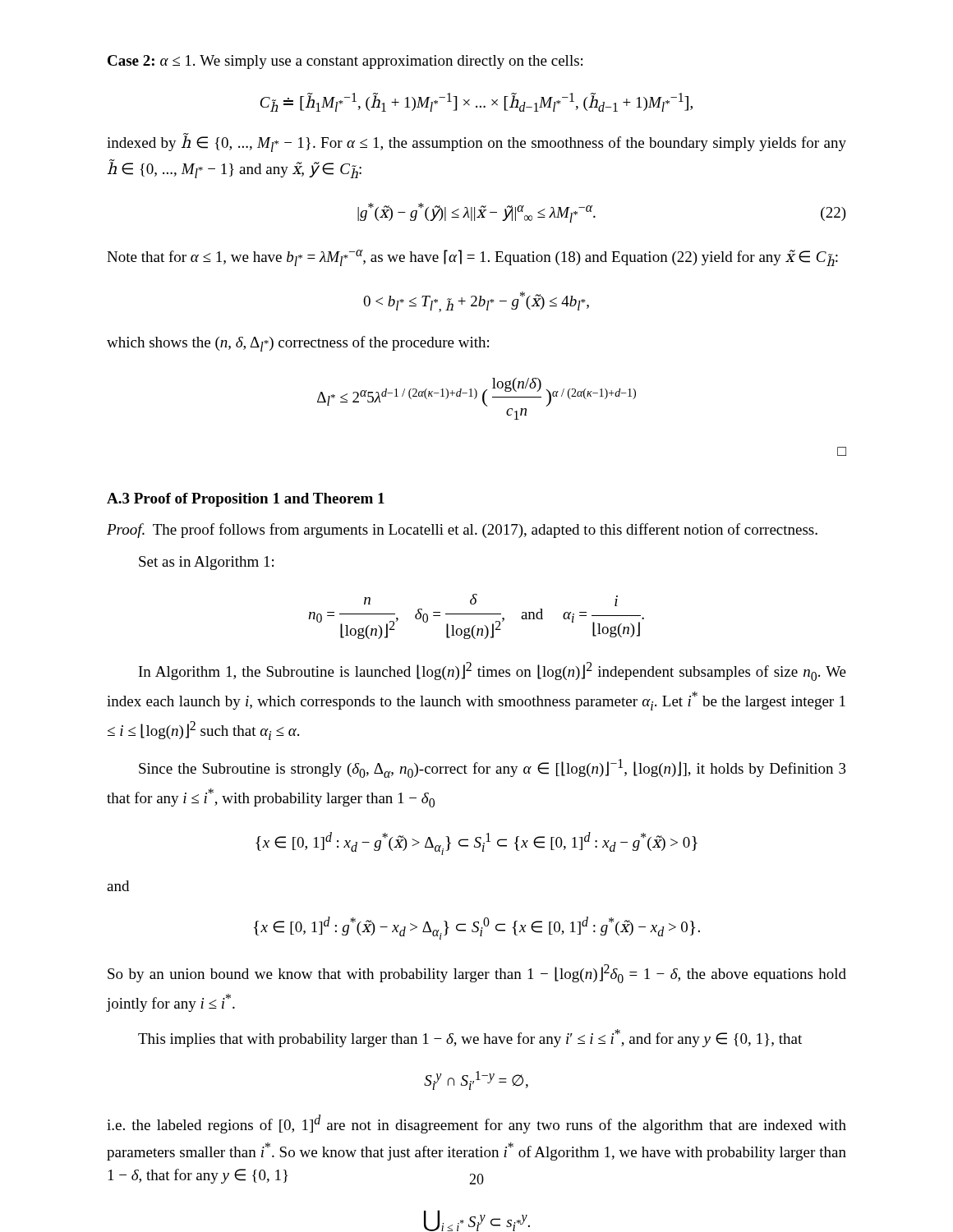Locate the formula that opens with "Δl* ≤ 2α5λd−1 / (2α(κ−1)+d−1) ( log(n/δ) c1n"
This screenshot has width=953, height=1232.
(476, 398)
